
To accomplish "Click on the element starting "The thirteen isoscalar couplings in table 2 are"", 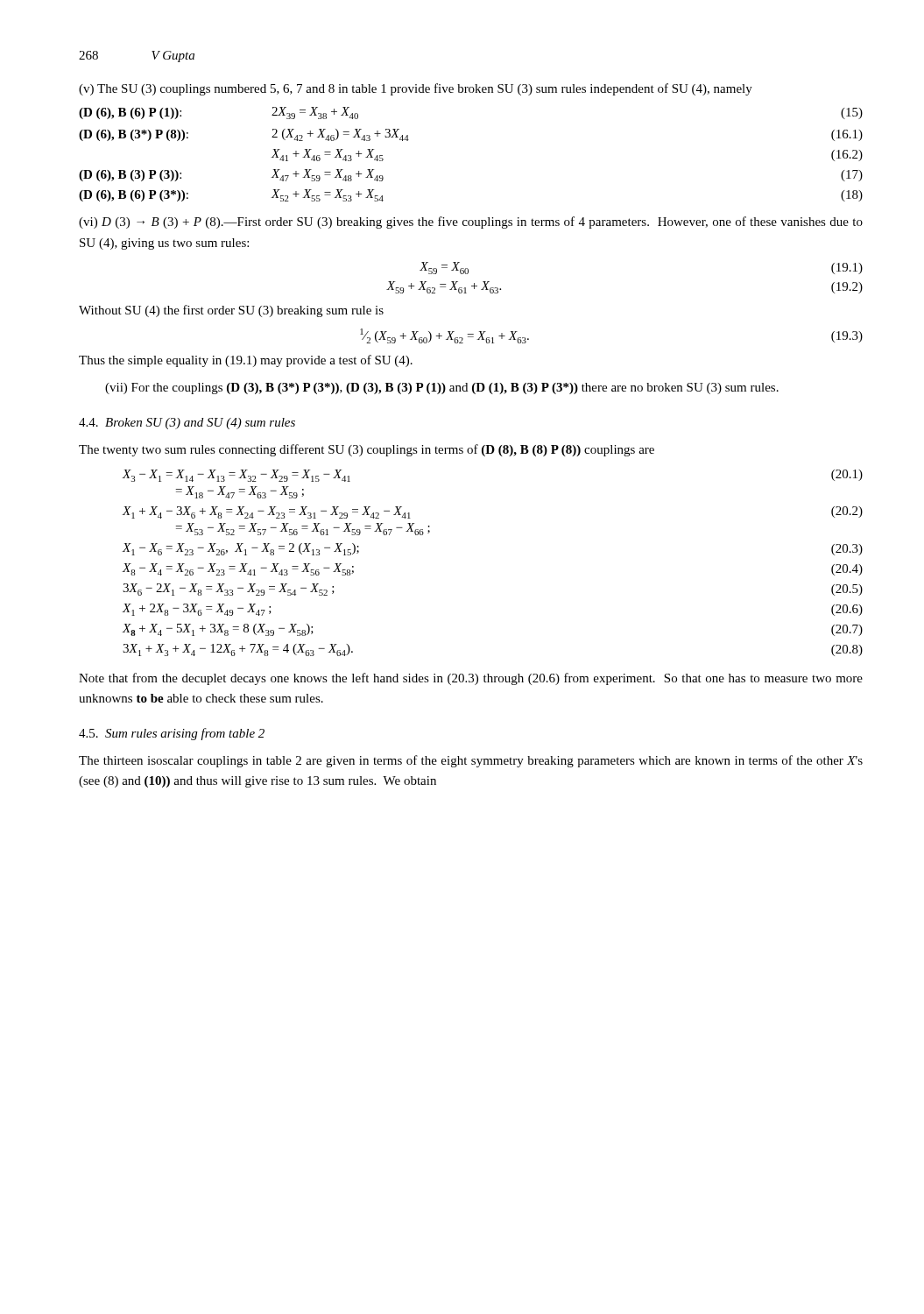I will [x=471, y=771].
